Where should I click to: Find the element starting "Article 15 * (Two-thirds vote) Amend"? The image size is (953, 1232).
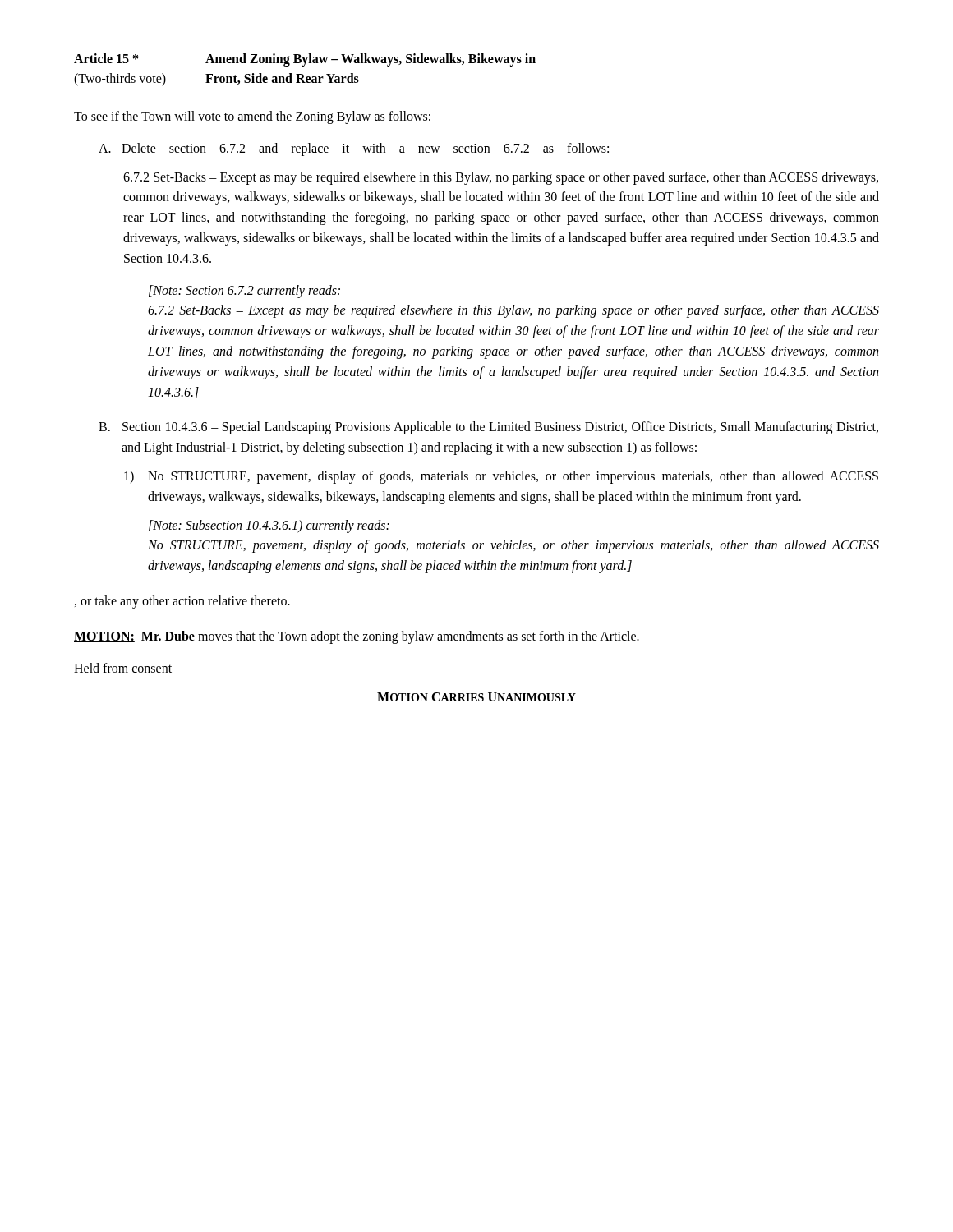pos(476,69)
